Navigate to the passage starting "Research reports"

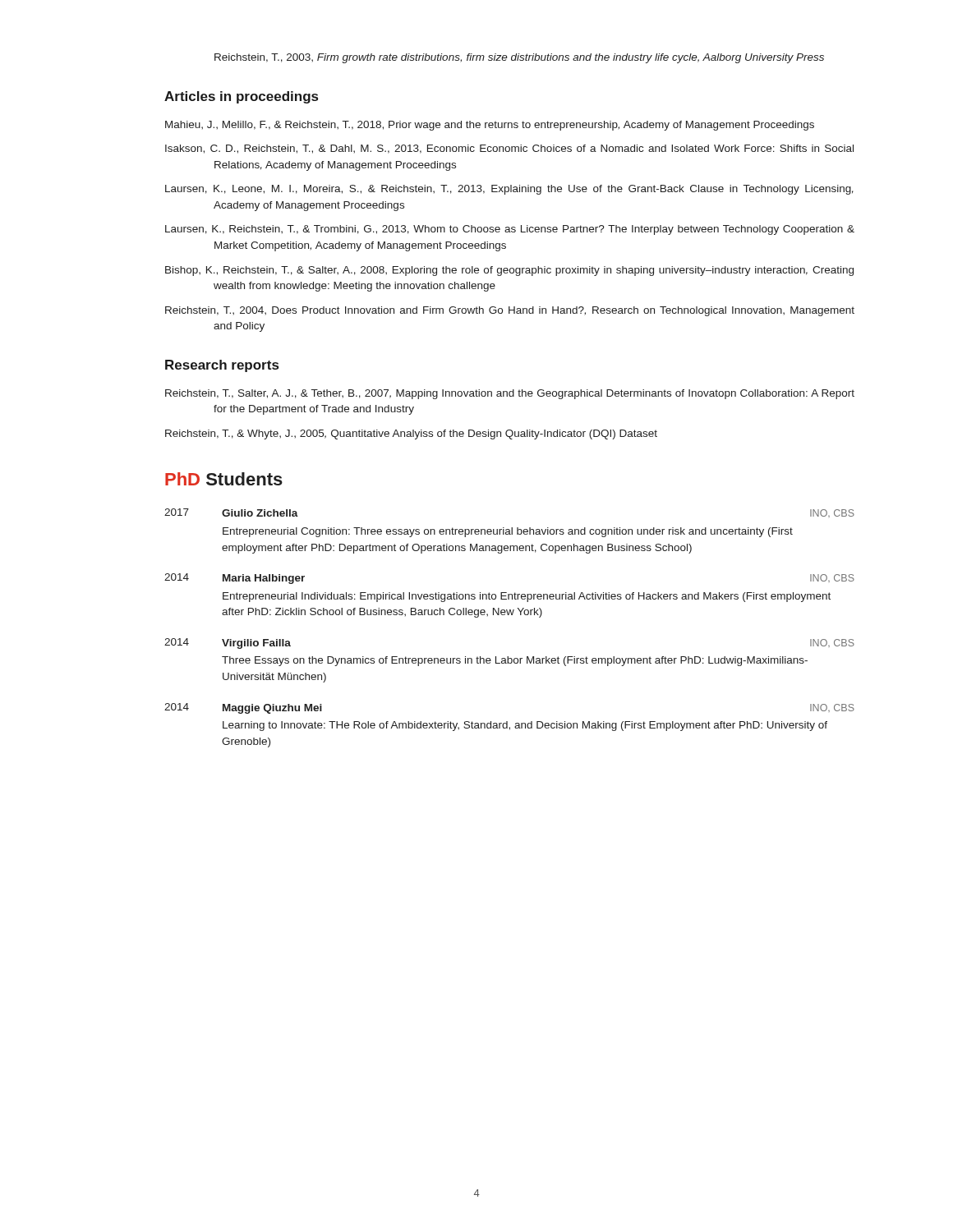[222, 365]
